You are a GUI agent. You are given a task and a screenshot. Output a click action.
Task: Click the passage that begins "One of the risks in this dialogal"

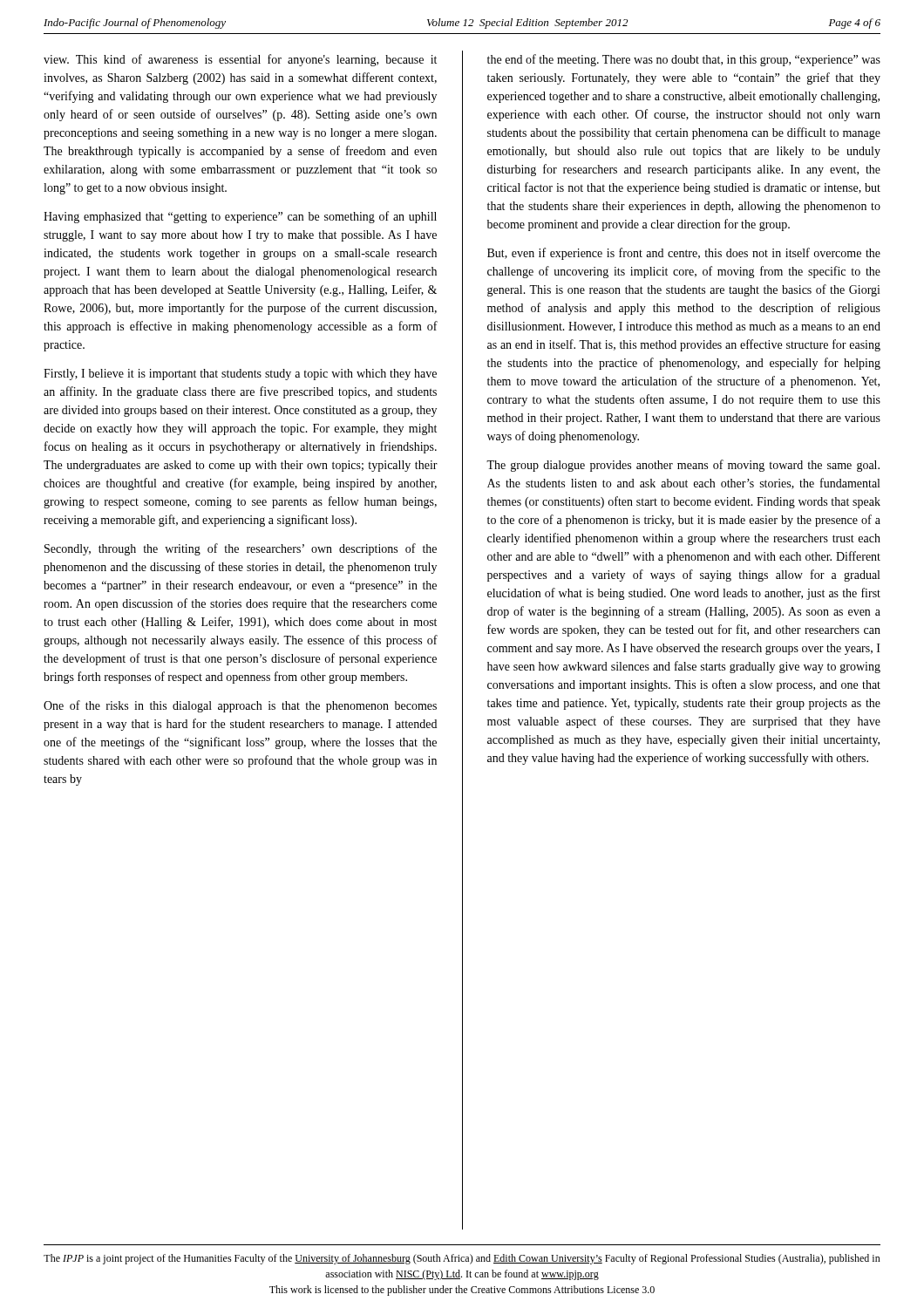240,743
